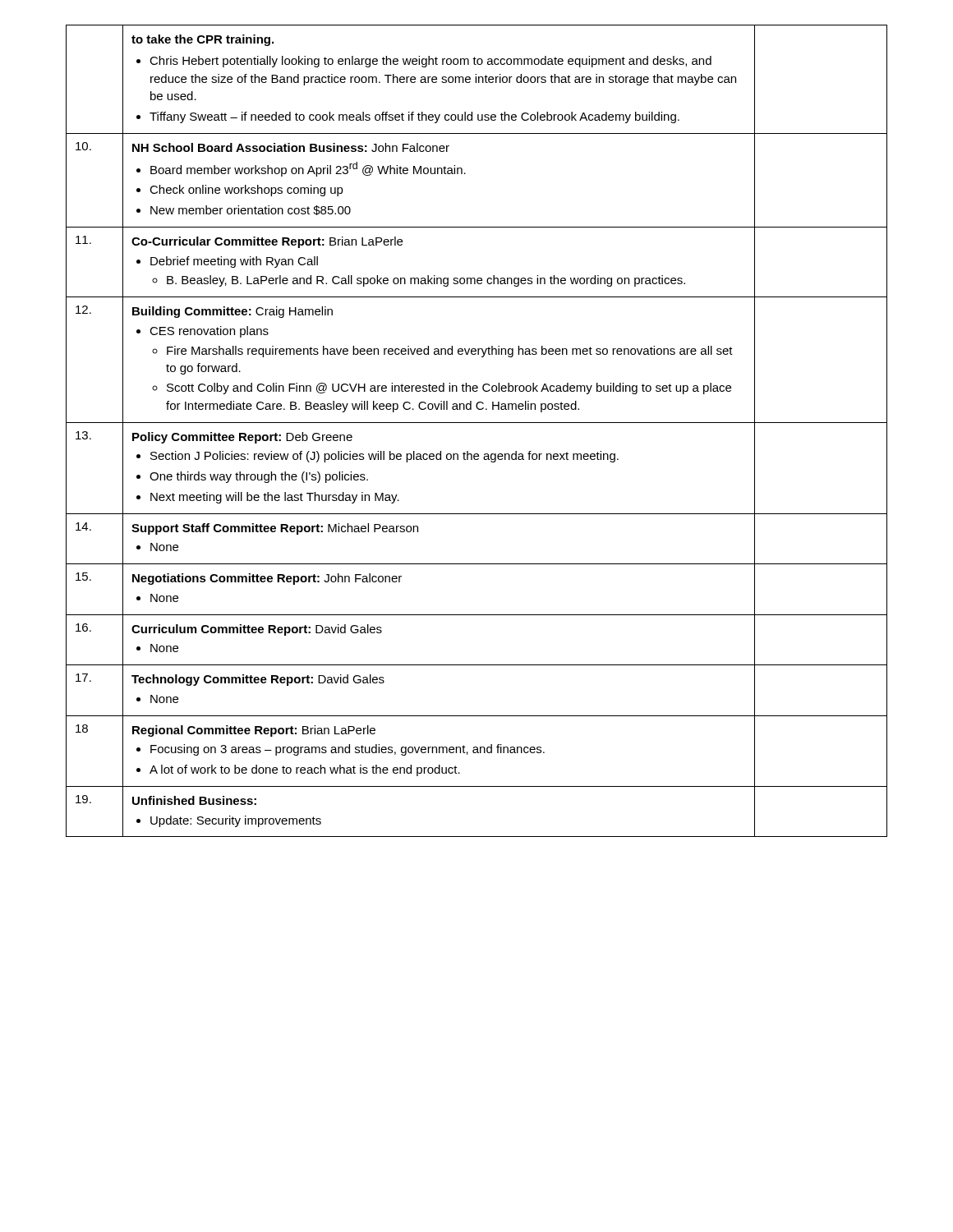Find the block on this page that starts "Co-Curricular Committee Report: Brian LaPerle Debrief meeting"
This screenshot has width=953, height=1232.
pyautogui.click(x=267, y=242)
